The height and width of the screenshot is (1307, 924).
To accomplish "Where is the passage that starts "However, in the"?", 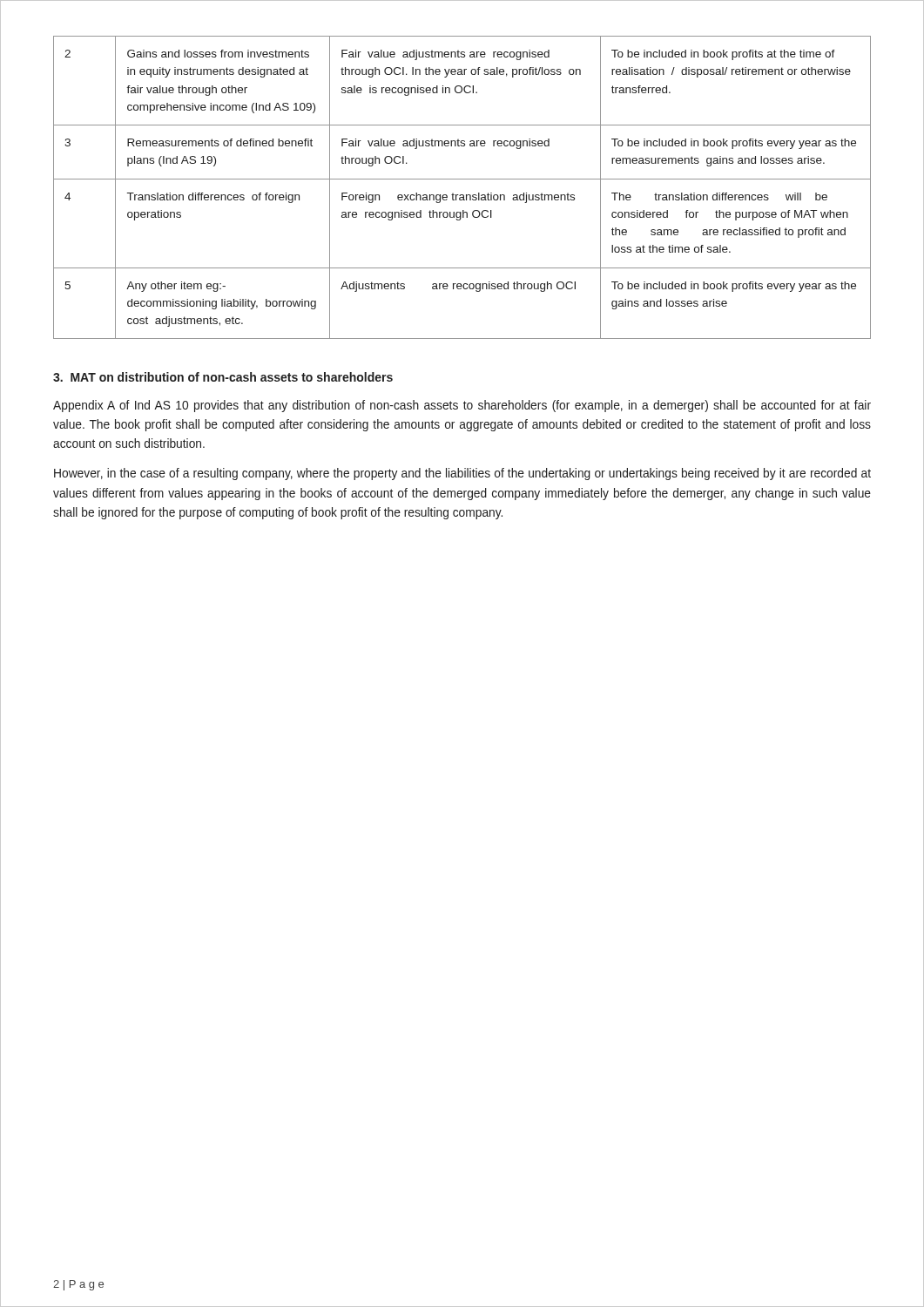I will [462, 493].
